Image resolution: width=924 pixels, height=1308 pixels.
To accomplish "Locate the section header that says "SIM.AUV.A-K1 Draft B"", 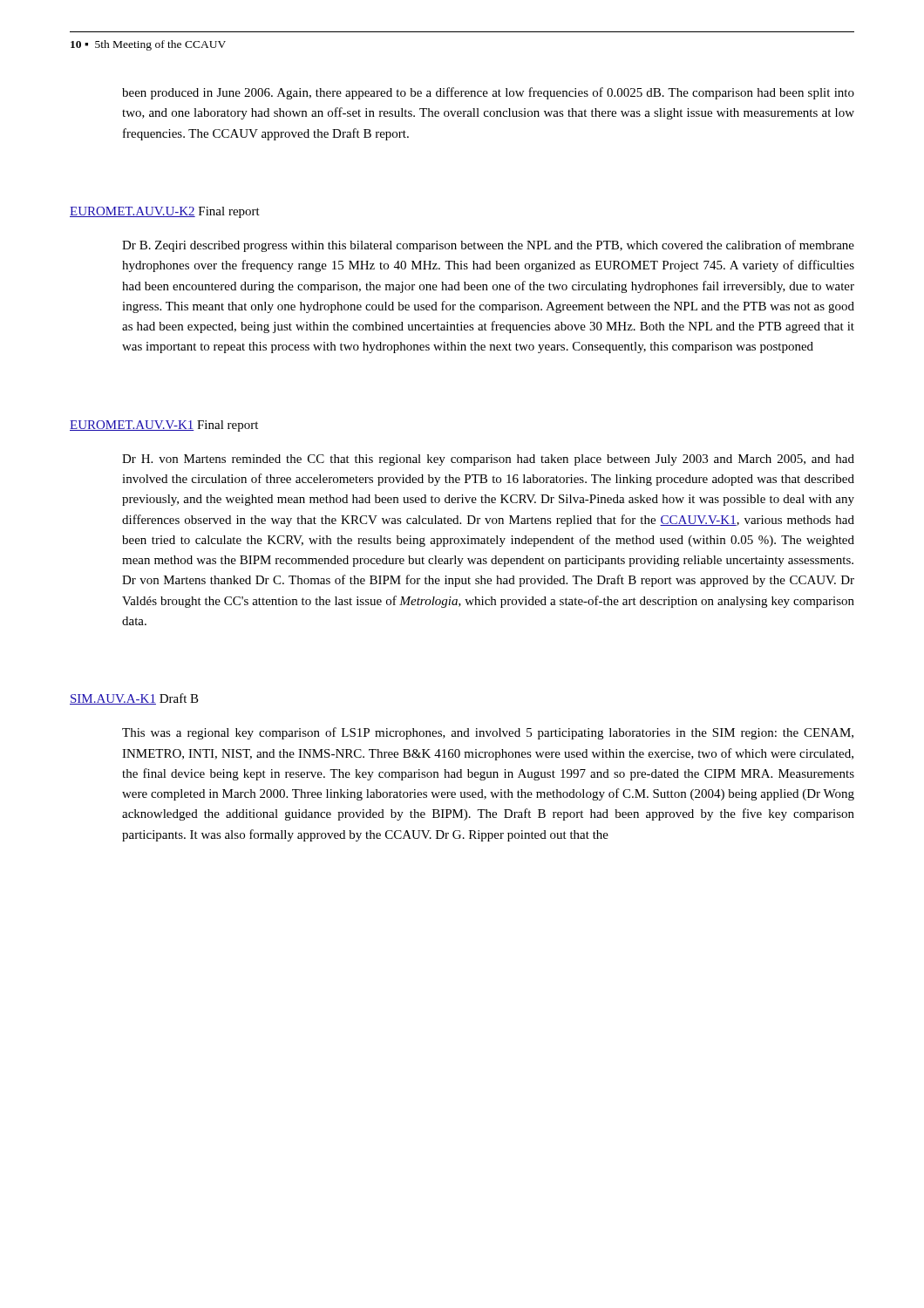I will pyautogui.click(x=134, y=698).
